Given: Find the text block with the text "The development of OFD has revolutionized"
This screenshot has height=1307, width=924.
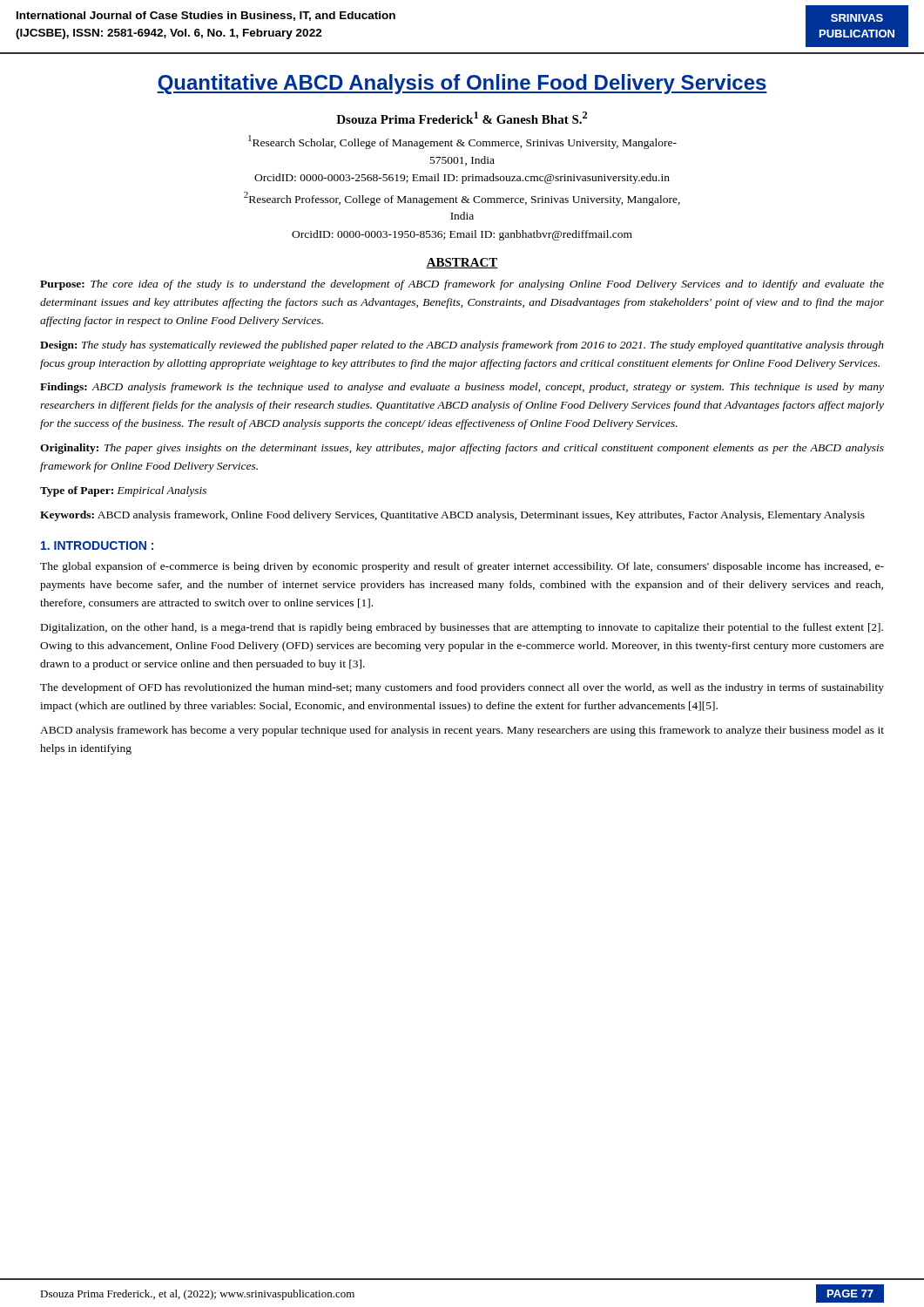Looking at the screenshot, I should (462, 697).
